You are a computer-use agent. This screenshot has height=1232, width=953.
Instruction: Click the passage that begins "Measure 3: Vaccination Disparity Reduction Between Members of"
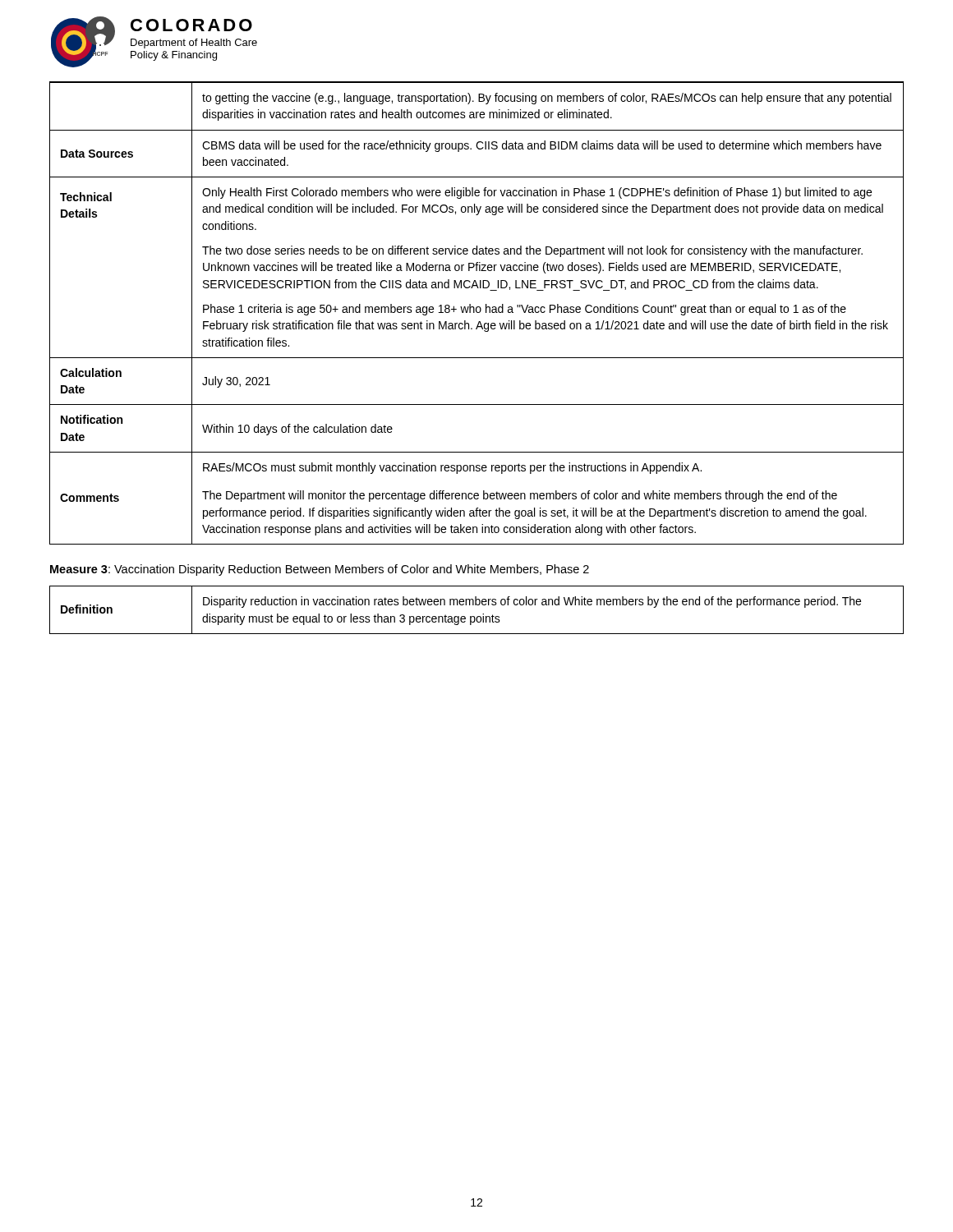319,569
